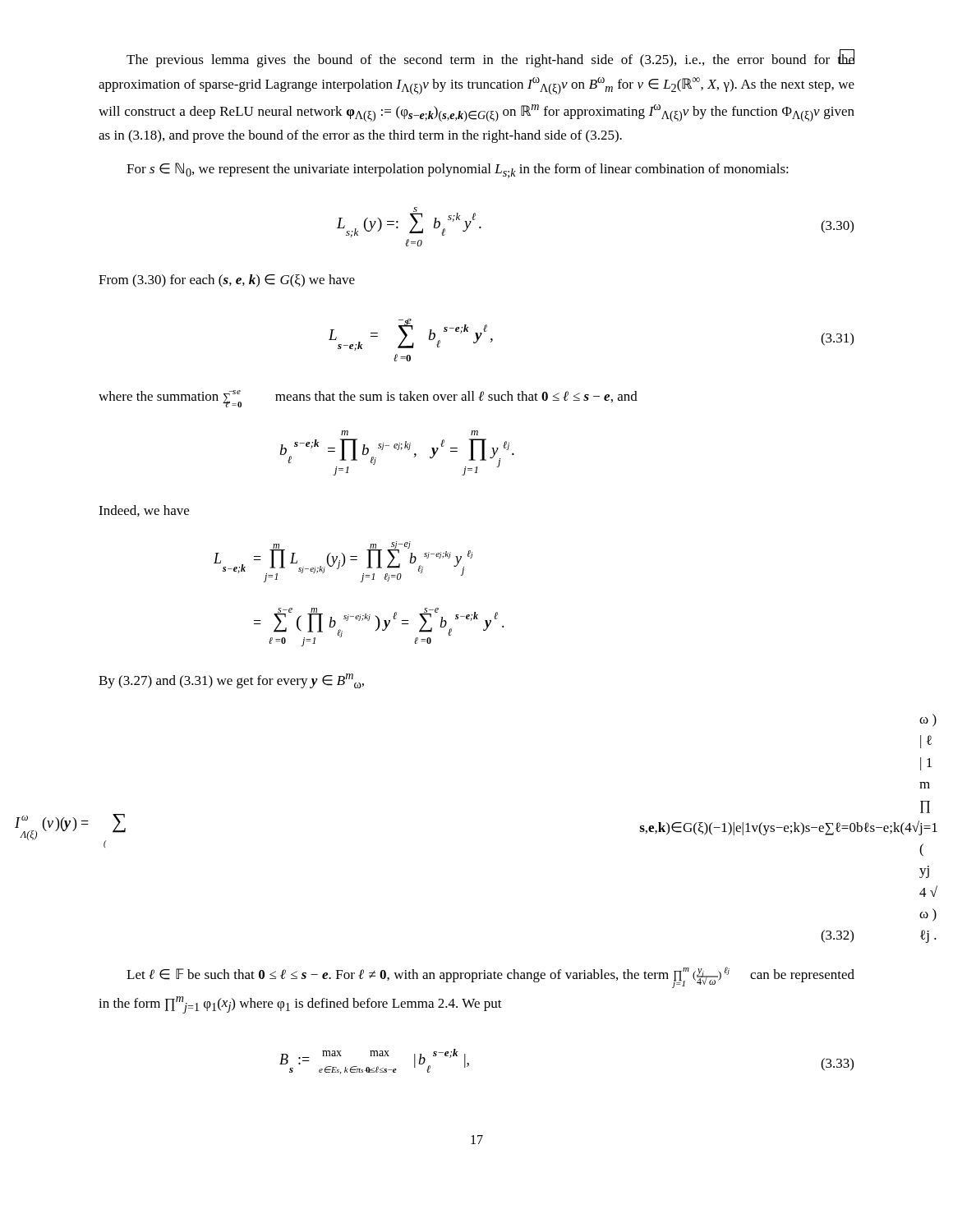Click on the text block starting "From (3.30) for each (s,"

(x=227, y=281)
